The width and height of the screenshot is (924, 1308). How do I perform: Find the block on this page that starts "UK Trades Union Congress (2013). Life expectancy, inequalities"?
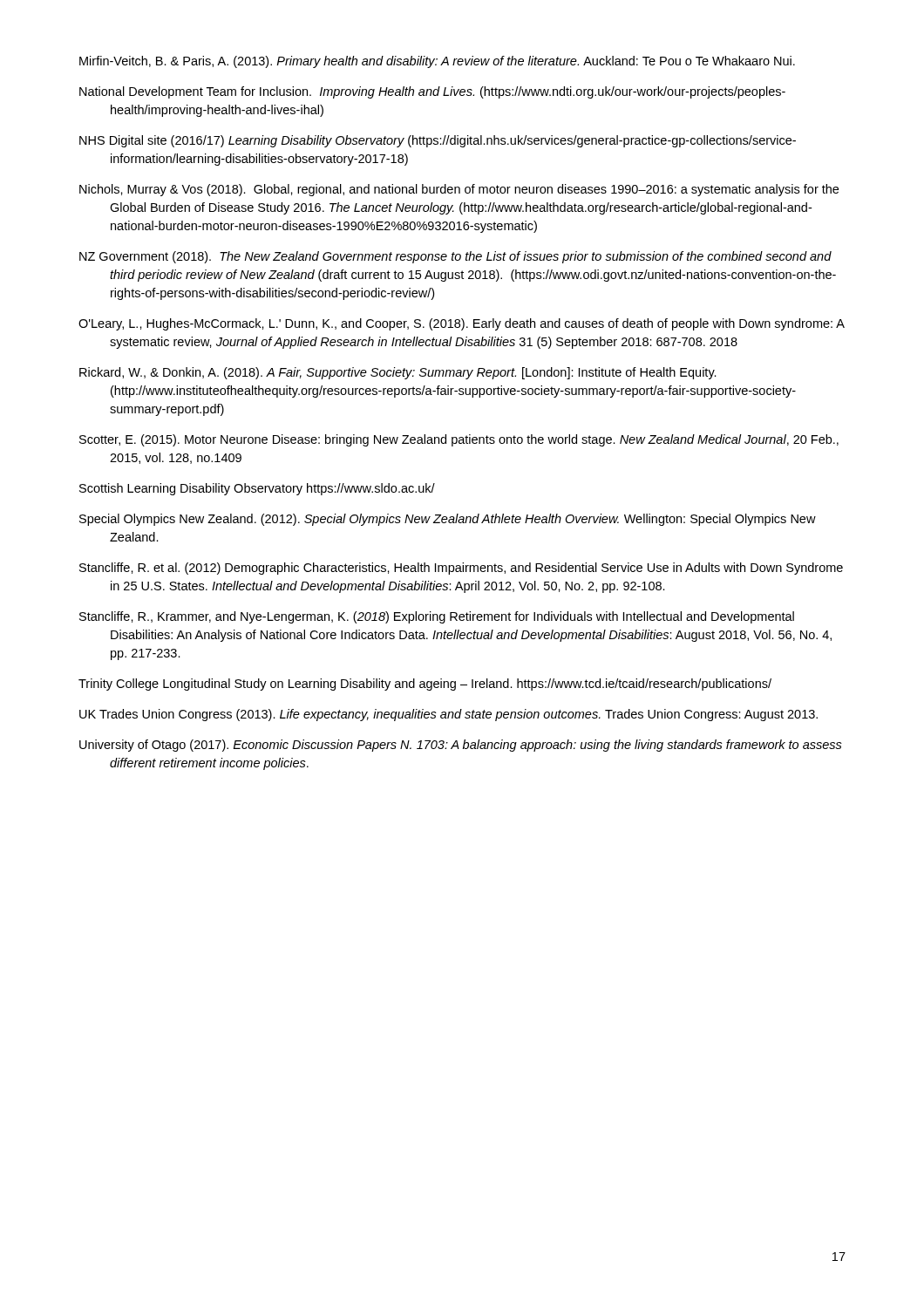tap(449, 714)
